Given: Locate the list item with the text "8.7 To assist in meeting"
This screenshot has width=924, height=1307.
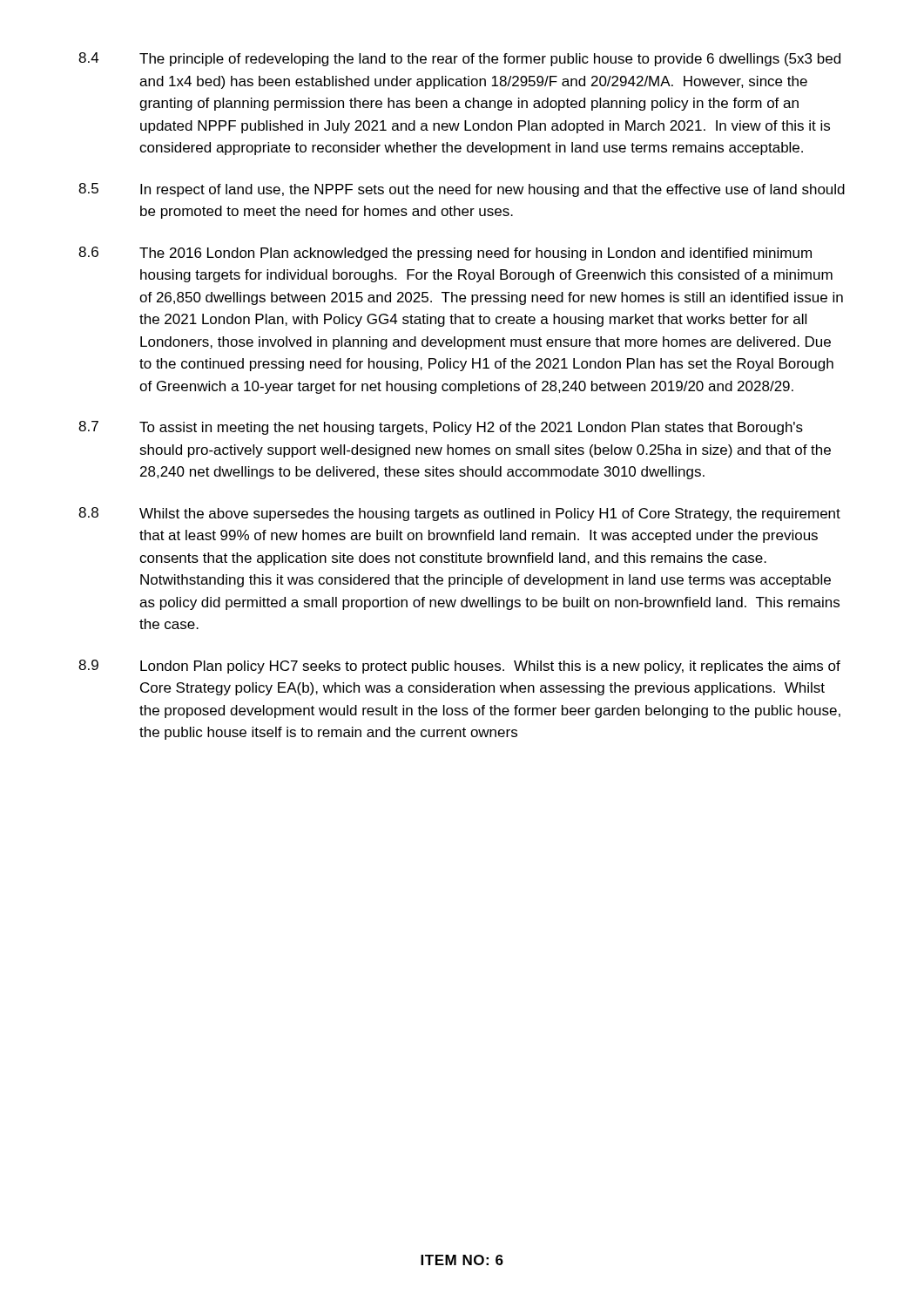Looking at the screenshot, I should [x=462, y=450].
